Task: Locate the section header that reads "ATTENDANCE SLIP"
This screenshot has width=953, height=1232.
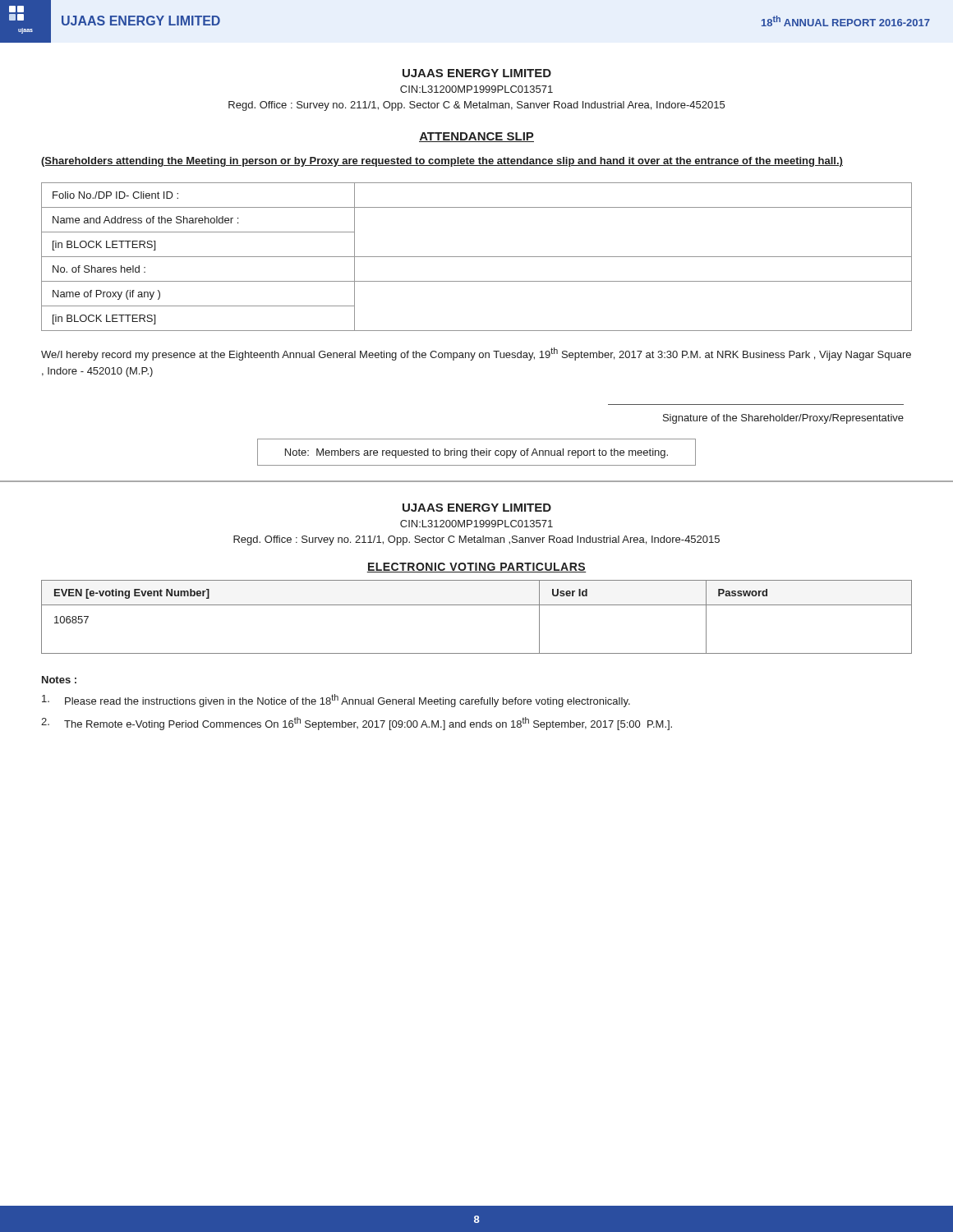Action: click(x=476, y=136)
